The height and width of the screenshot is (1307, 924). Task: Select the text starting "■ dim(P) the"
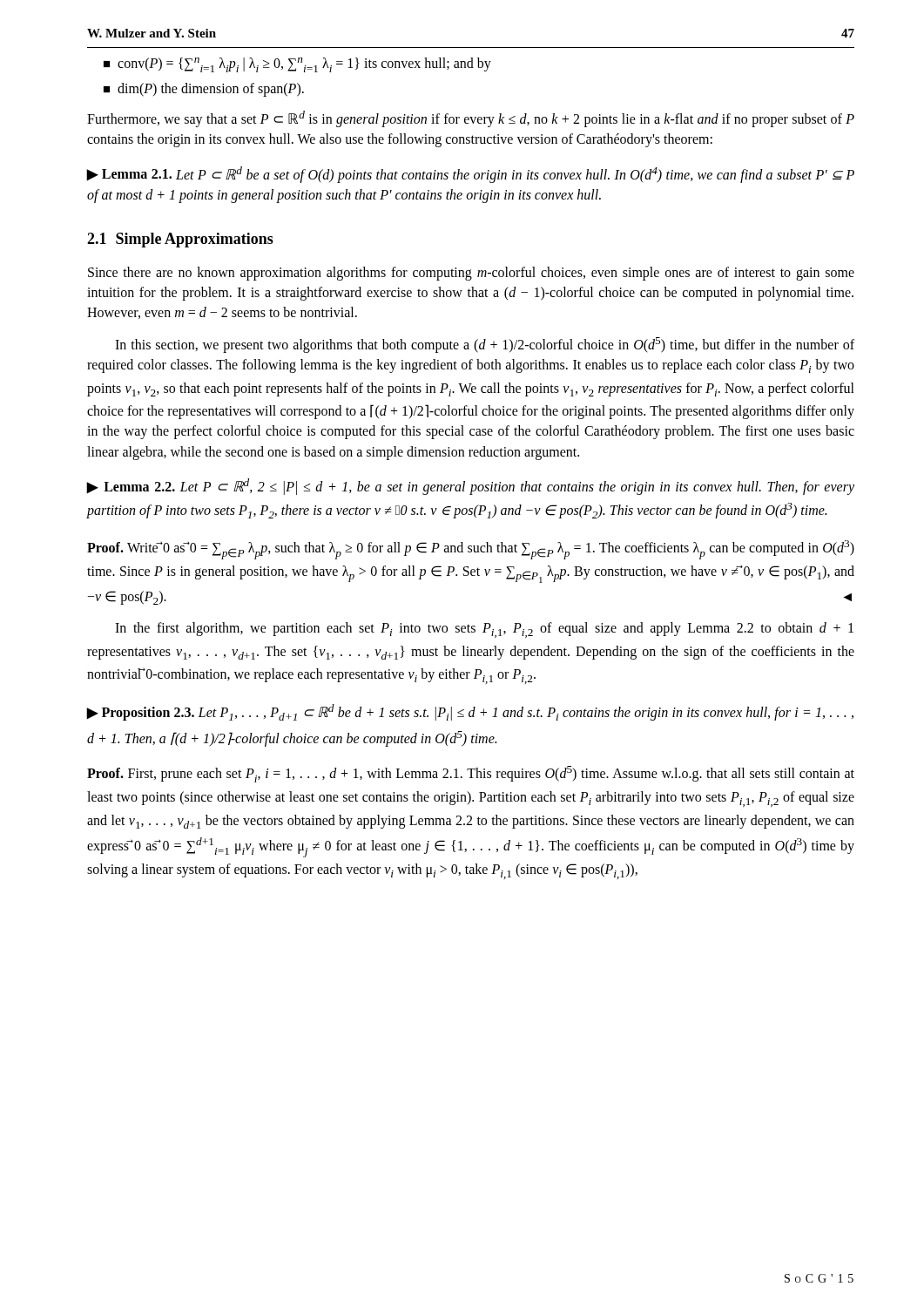pos(204,89)
